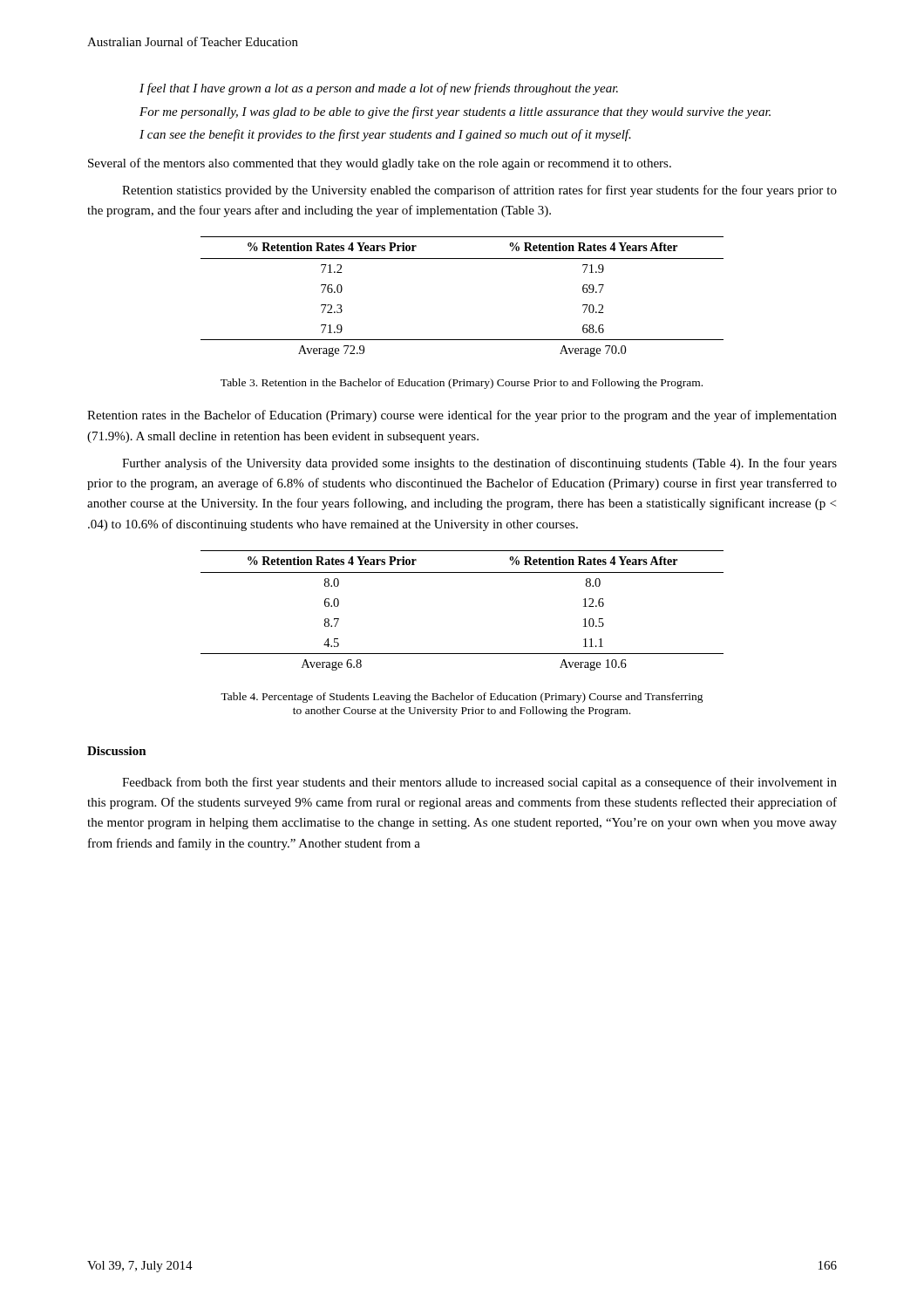This screenshot has width=924, height=1308.
Task: Click on the caption containing "Table 4. Percentage of Students Leaving the"
Action: pyautogui.click(x=462, y=703)
